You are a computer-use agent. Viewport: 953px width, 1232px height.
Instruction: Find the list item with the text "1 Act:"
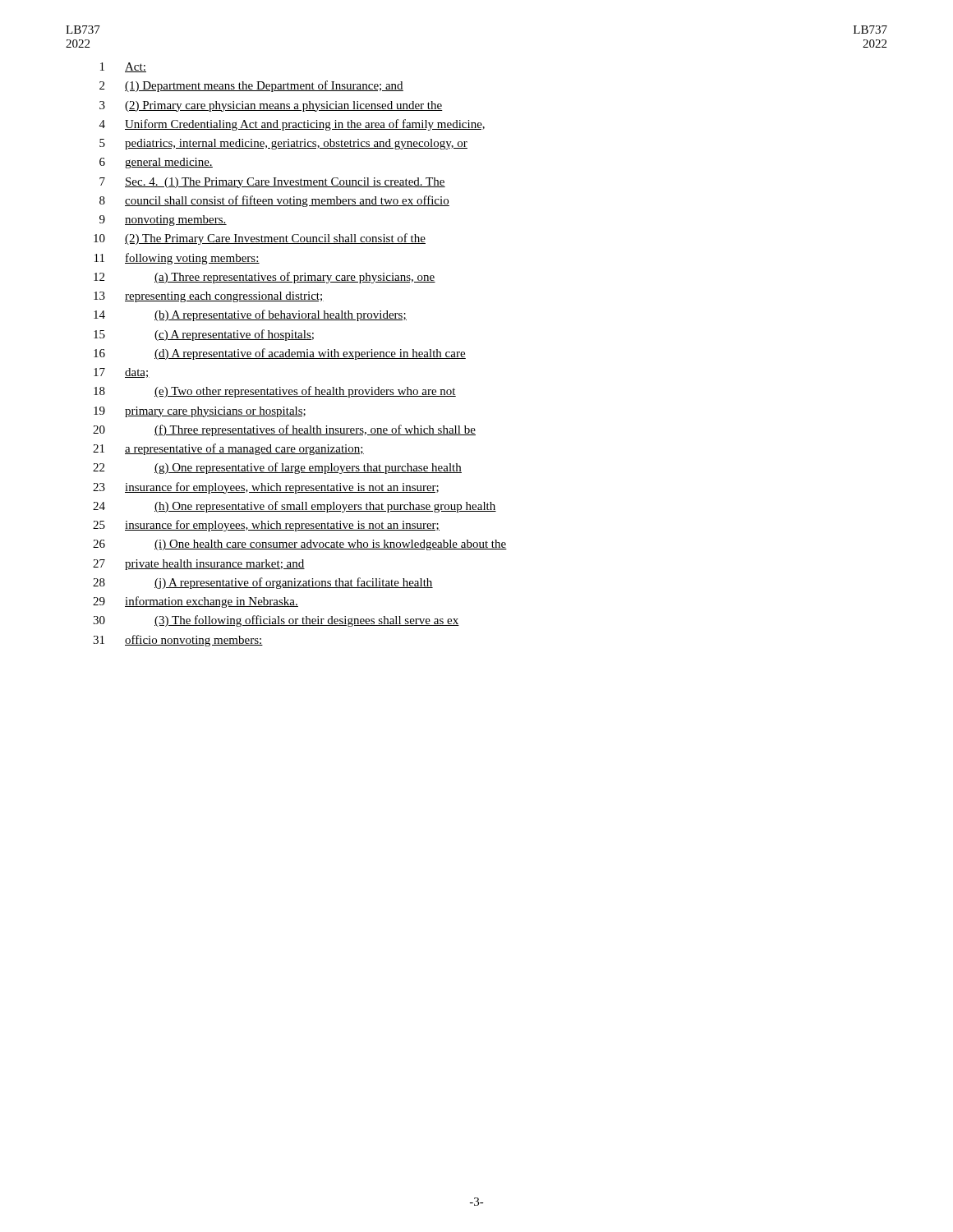123,67
